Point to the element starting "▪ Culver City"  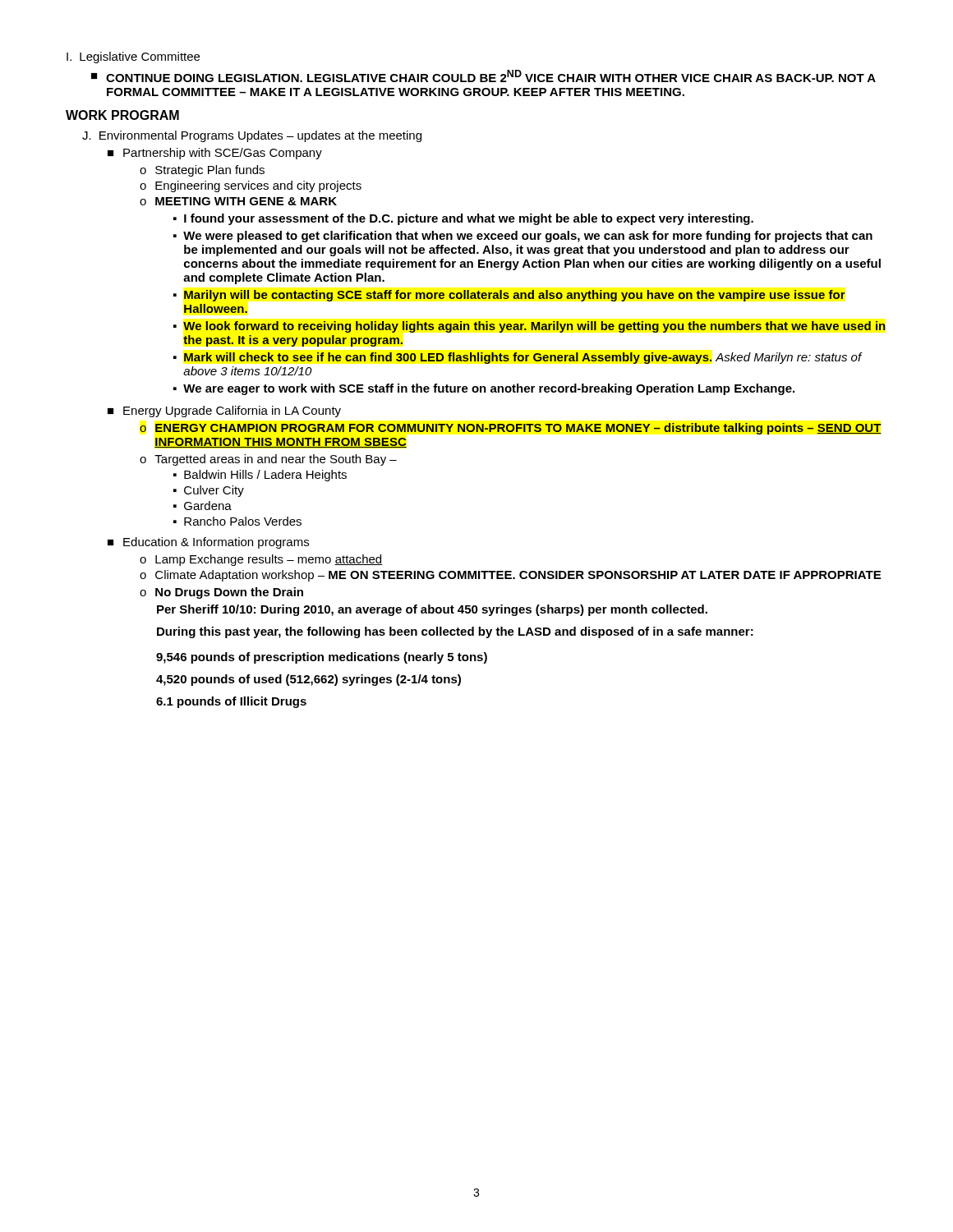pyautogui.click(x=208, y=490)
